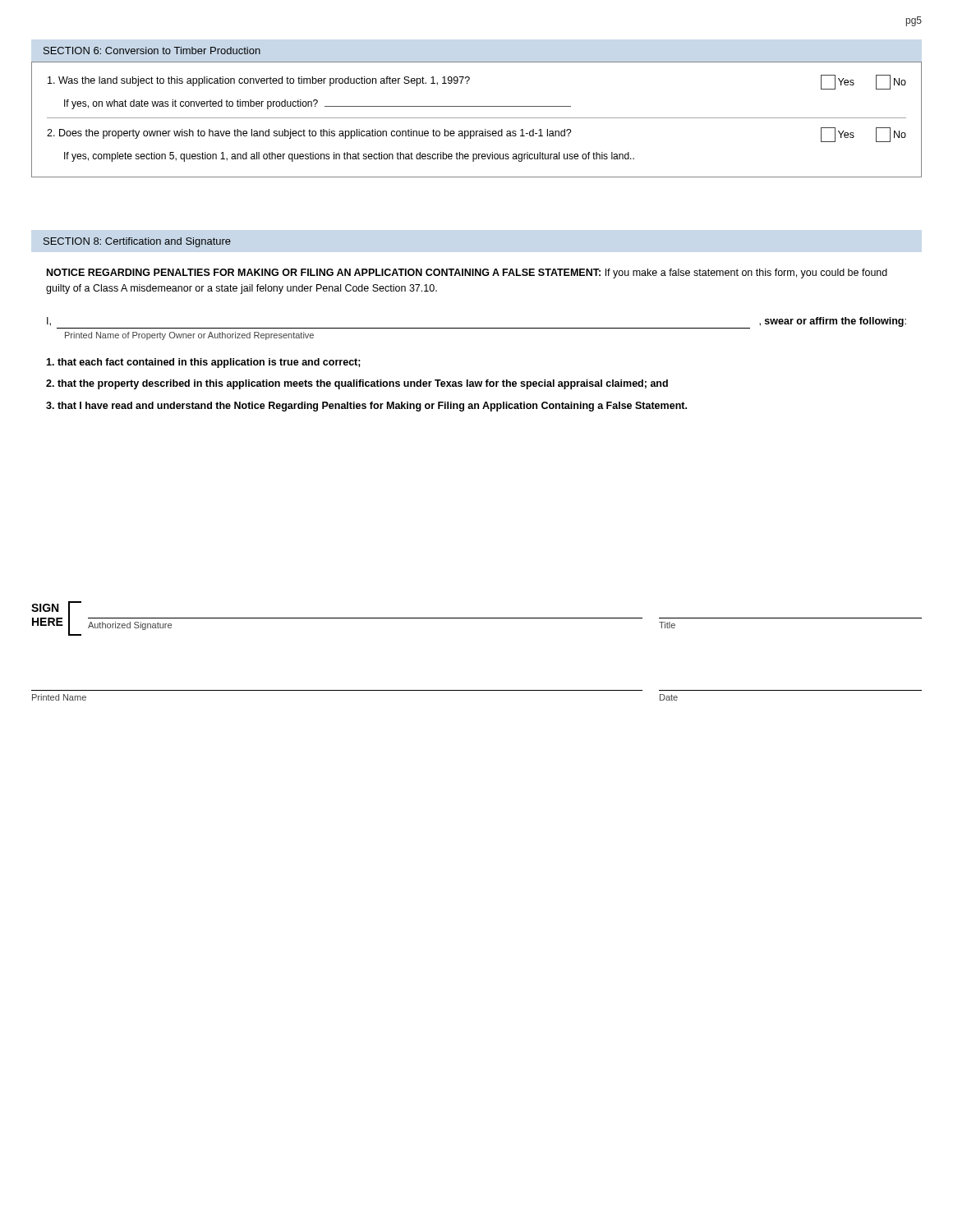
Task: Find the list item with the text "2. that the property described in this application"
Action: (x=357, y=384)
